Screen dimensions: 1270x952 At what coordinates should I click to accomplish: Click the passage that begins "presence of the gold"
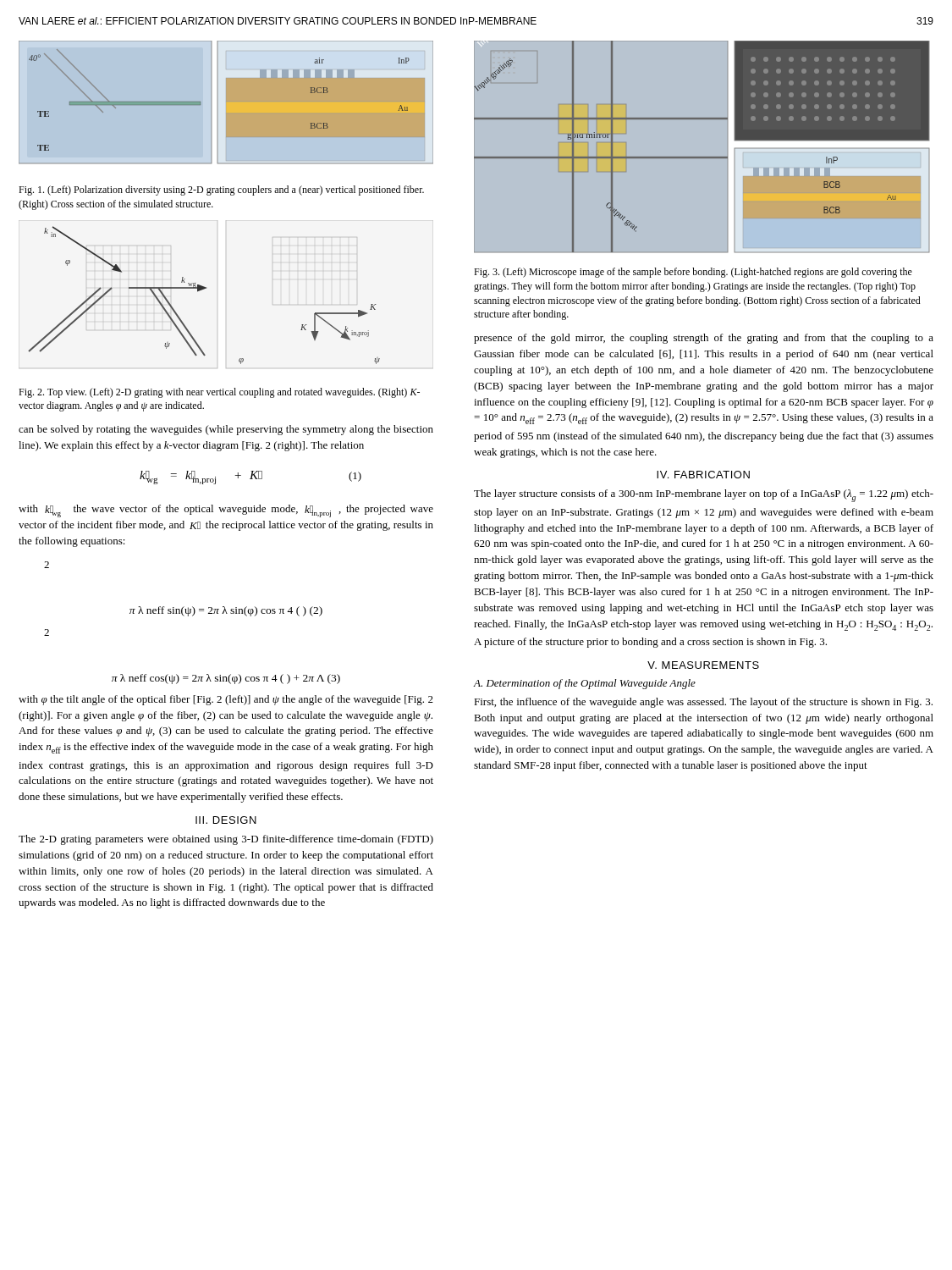(x=704, y=394)
